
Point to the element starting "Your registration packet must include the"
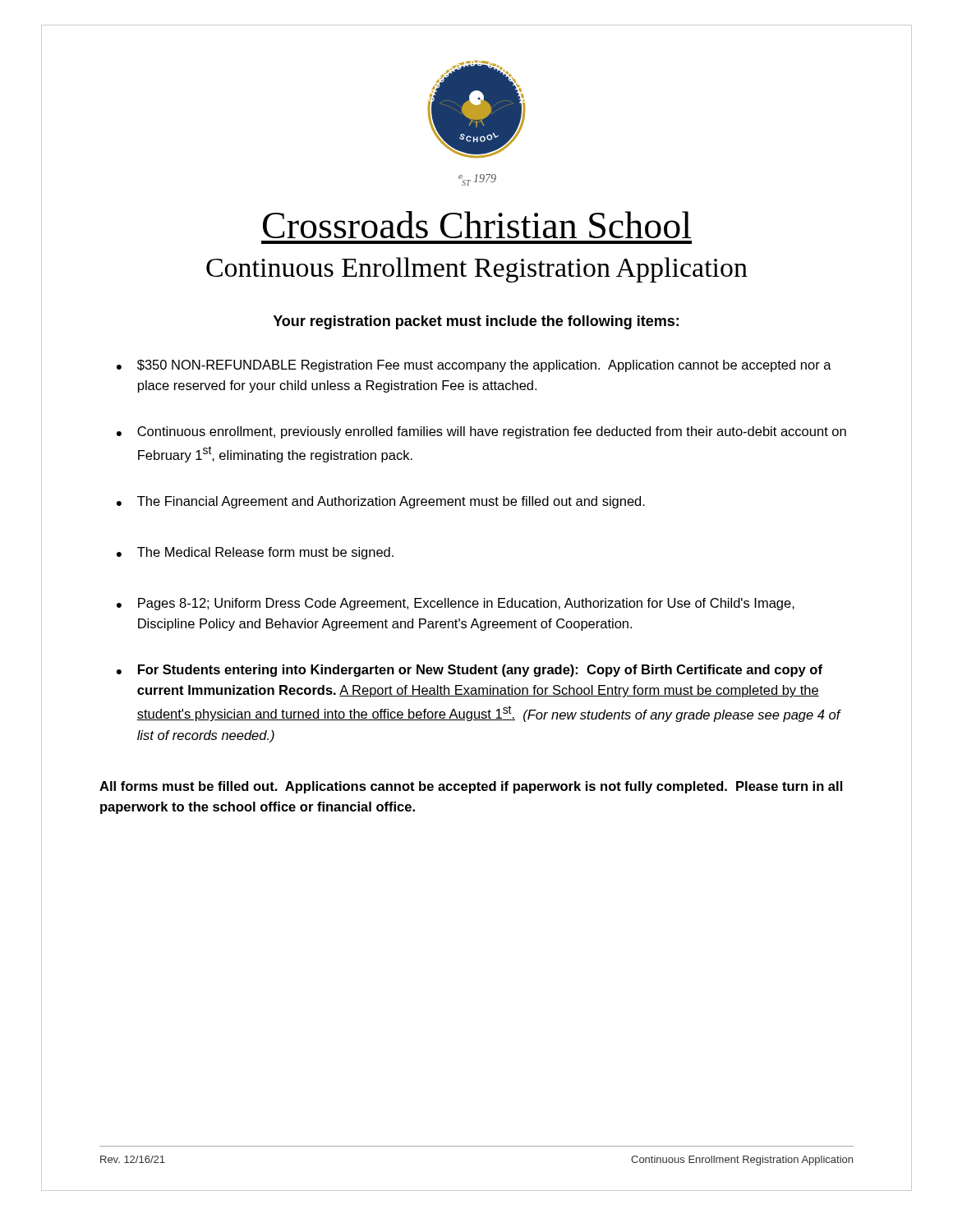click(476, 321)
